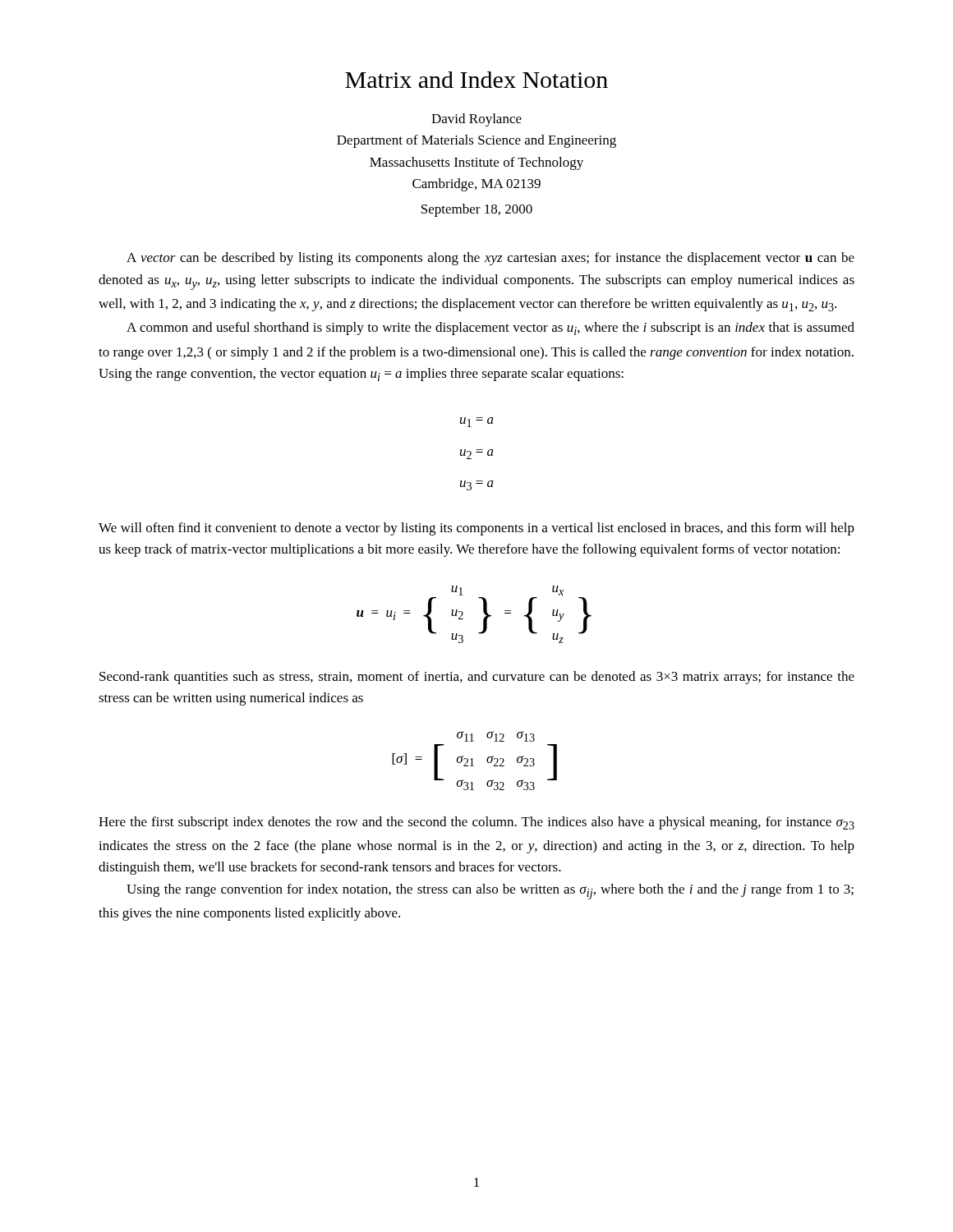Point to the block beginning "We will often find"
The image size is (953, 1232).
point(476,538)
